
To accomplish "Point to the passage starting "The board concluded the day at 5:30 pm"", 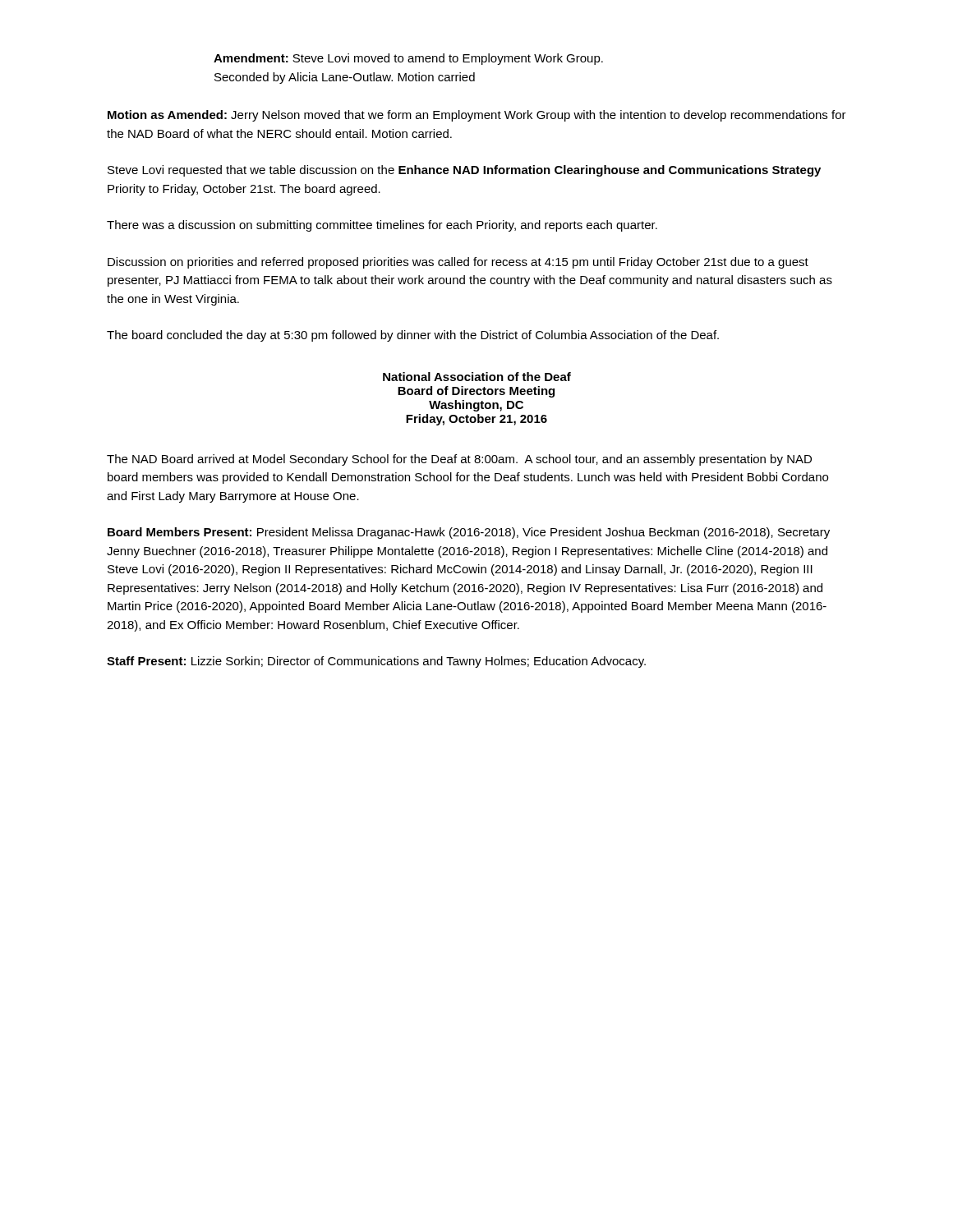I will click(413, 335).
